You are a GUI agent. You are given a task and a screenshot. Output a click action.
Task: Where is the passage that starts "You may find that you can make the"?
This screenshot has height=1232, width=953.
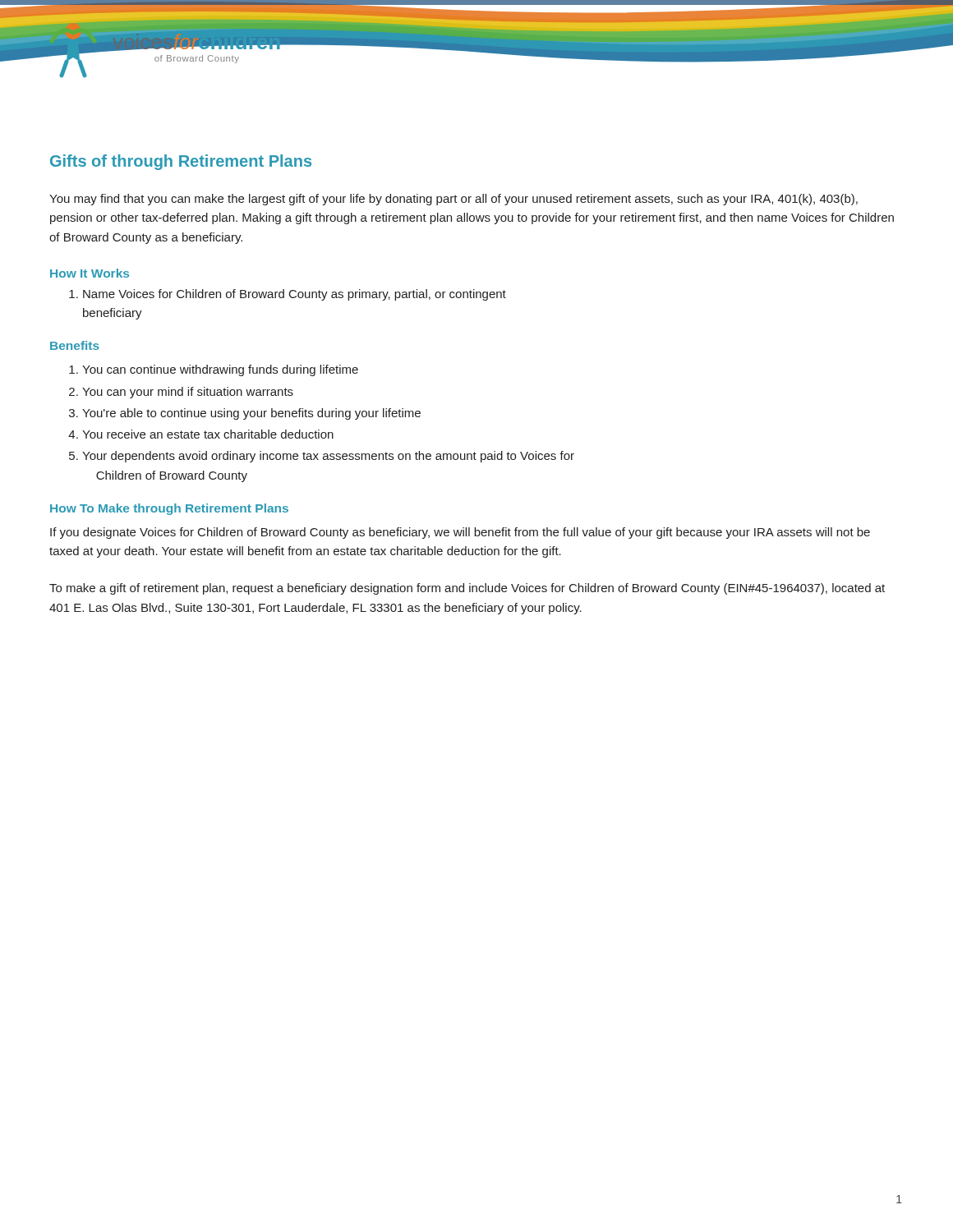pos(472,217)
